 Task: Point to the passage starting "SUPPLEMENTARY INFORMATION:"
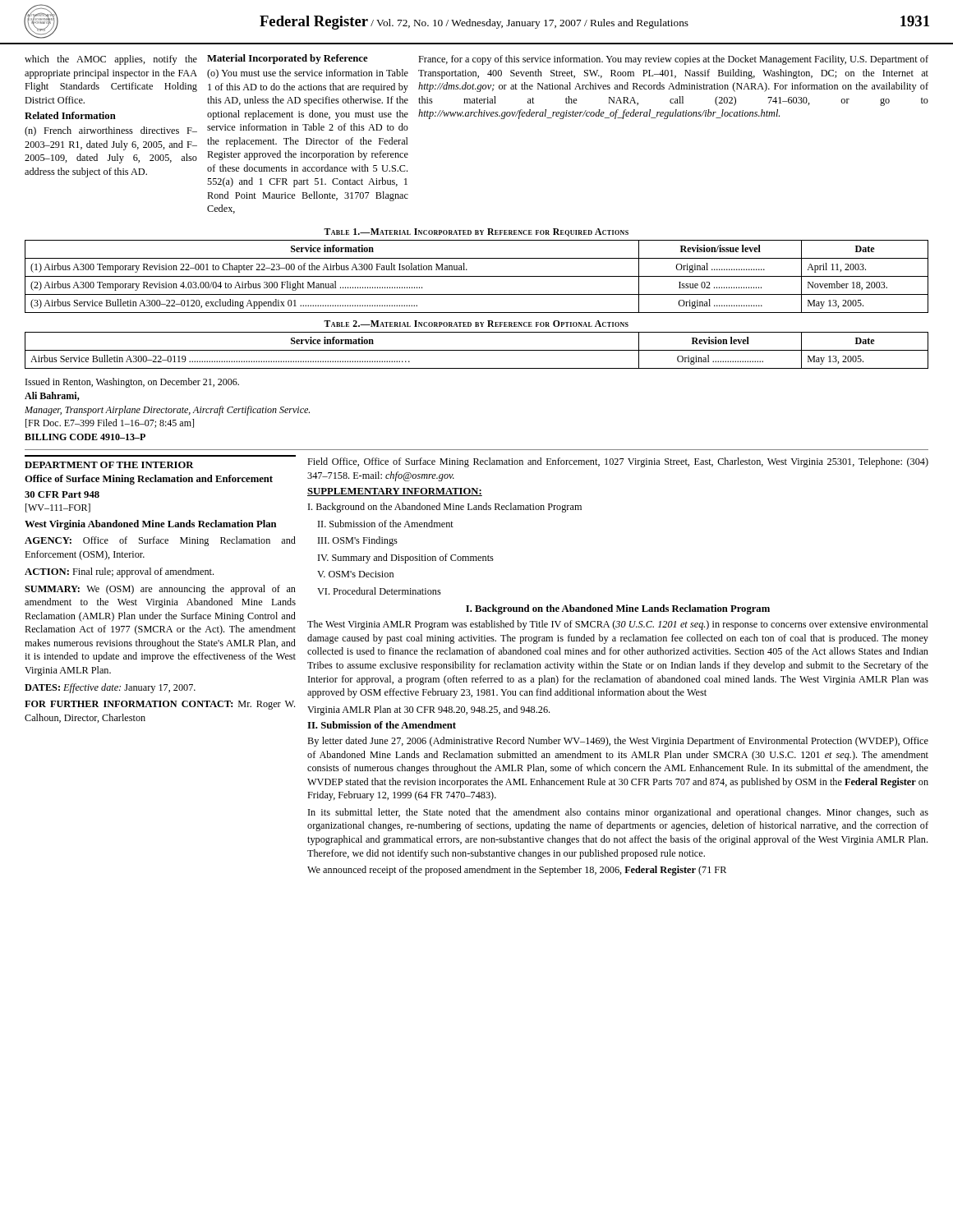tap(395, 491)
